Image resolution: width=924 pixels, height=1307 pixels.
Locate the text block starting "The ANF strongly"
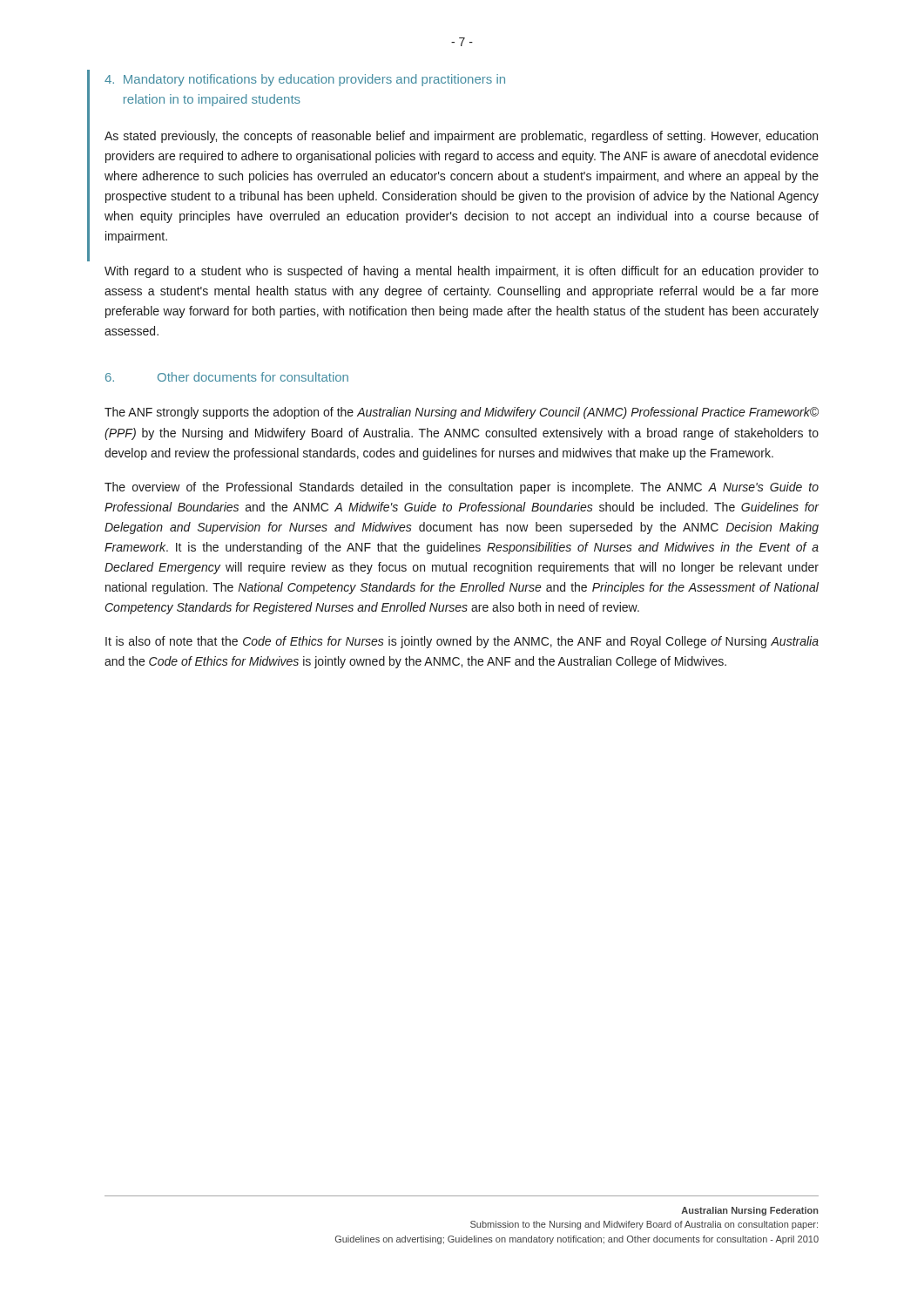pyautogui.click(x=462, y=433)
